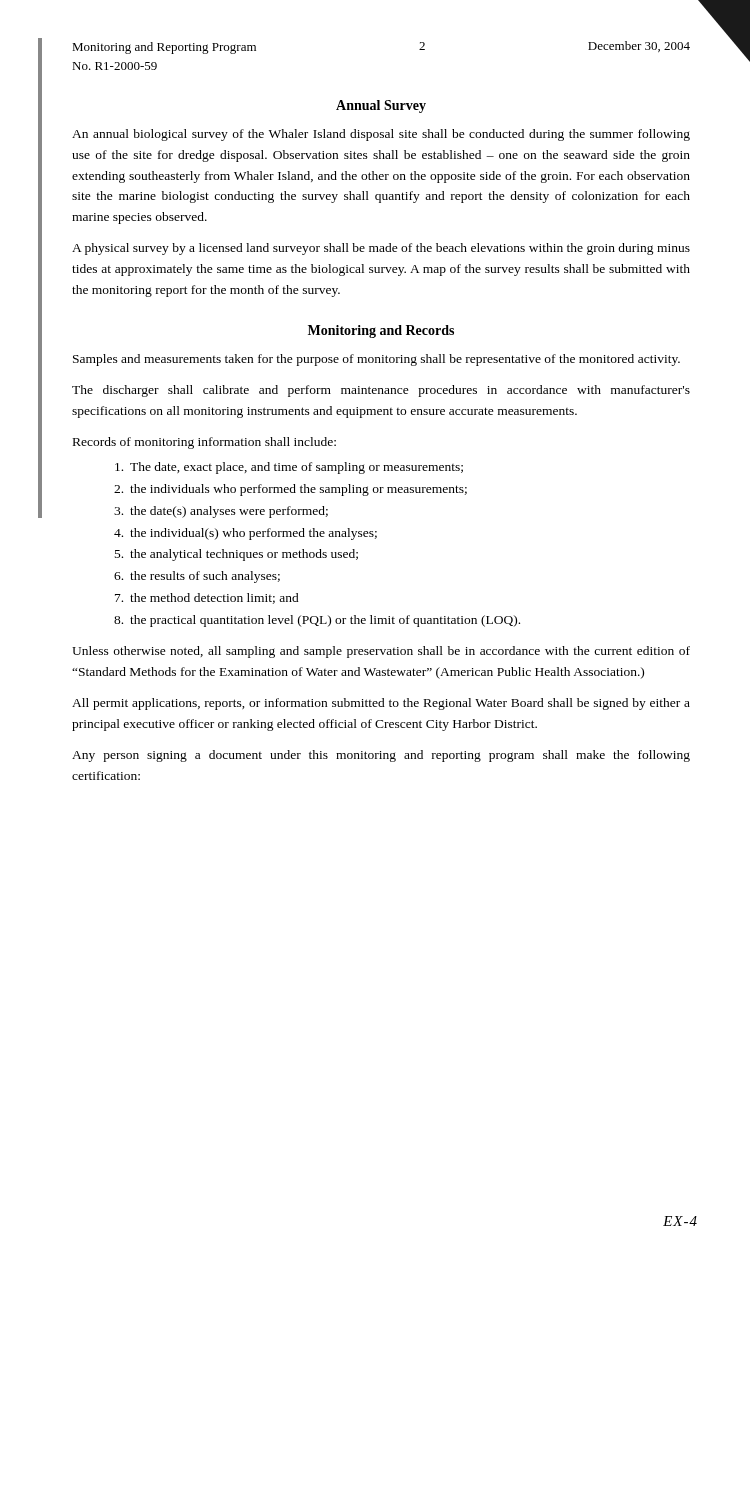Navigate to the text block starting "A physical survey by a licensed"

tap(381, 269)
